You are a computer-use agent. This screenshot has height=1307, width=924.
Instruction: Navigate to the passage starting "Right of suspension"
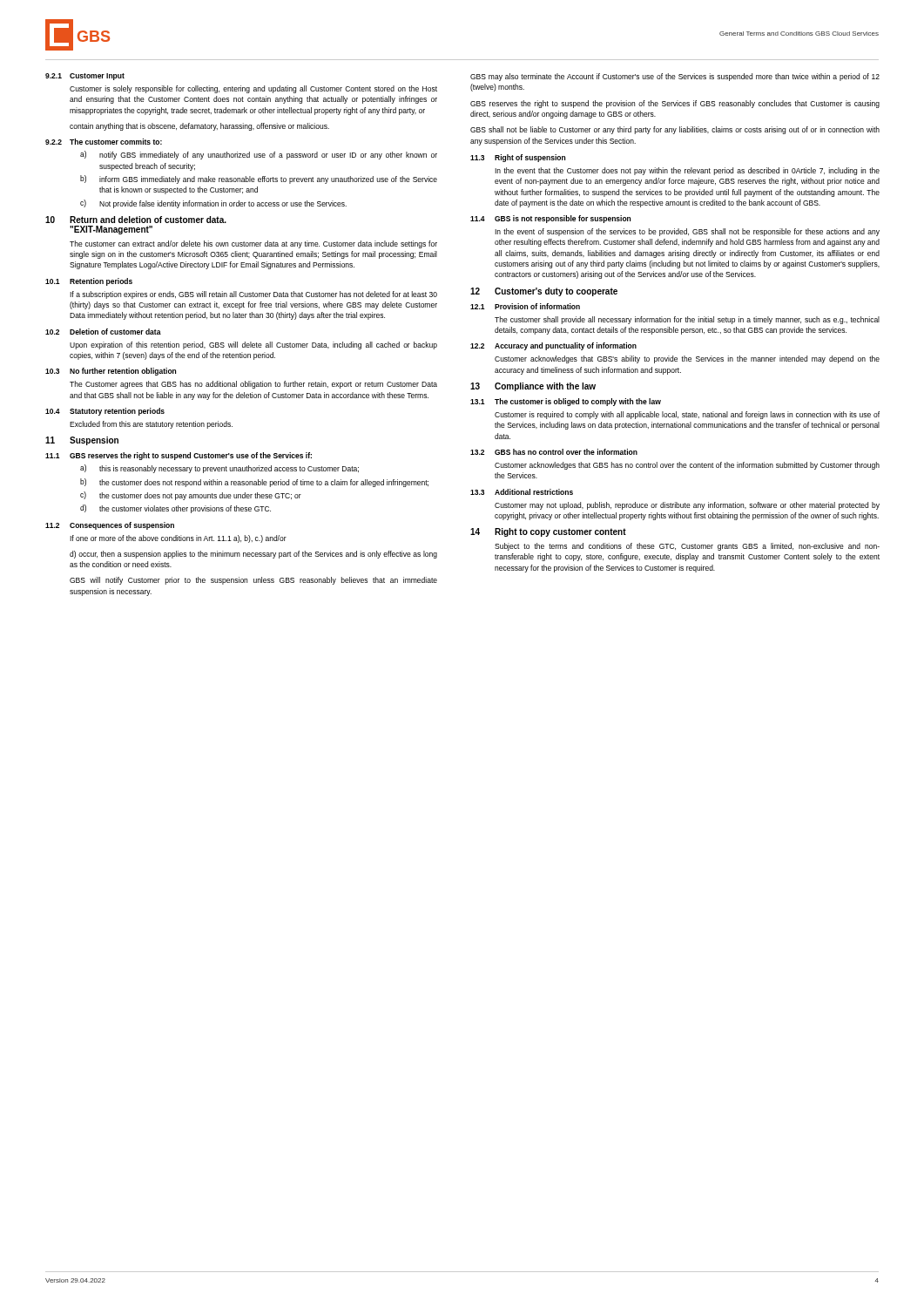coord(530,158)
